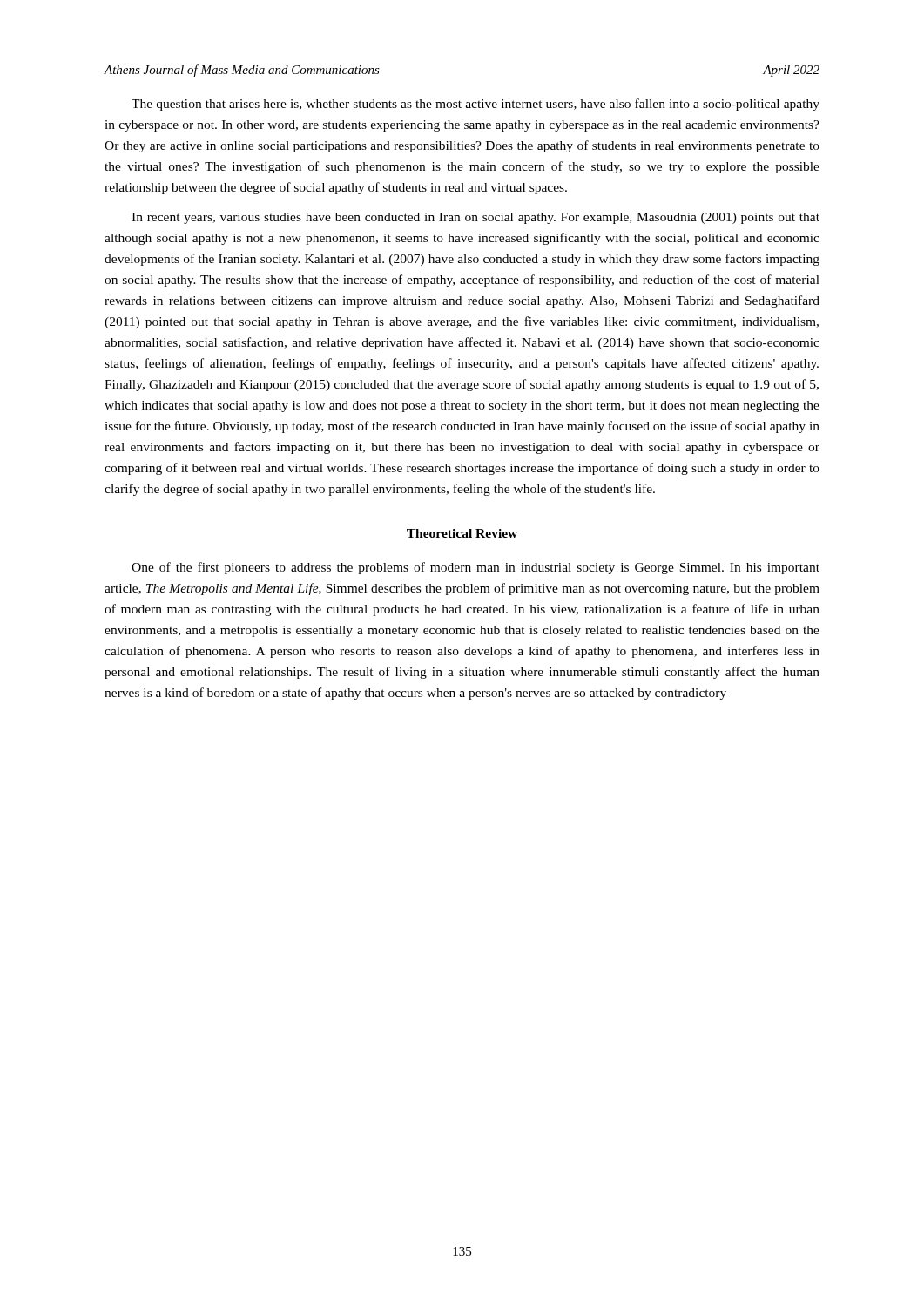Navigate to the passage starting "One of the first pioneers"
924x1307 pixels.
click(462, 630)
